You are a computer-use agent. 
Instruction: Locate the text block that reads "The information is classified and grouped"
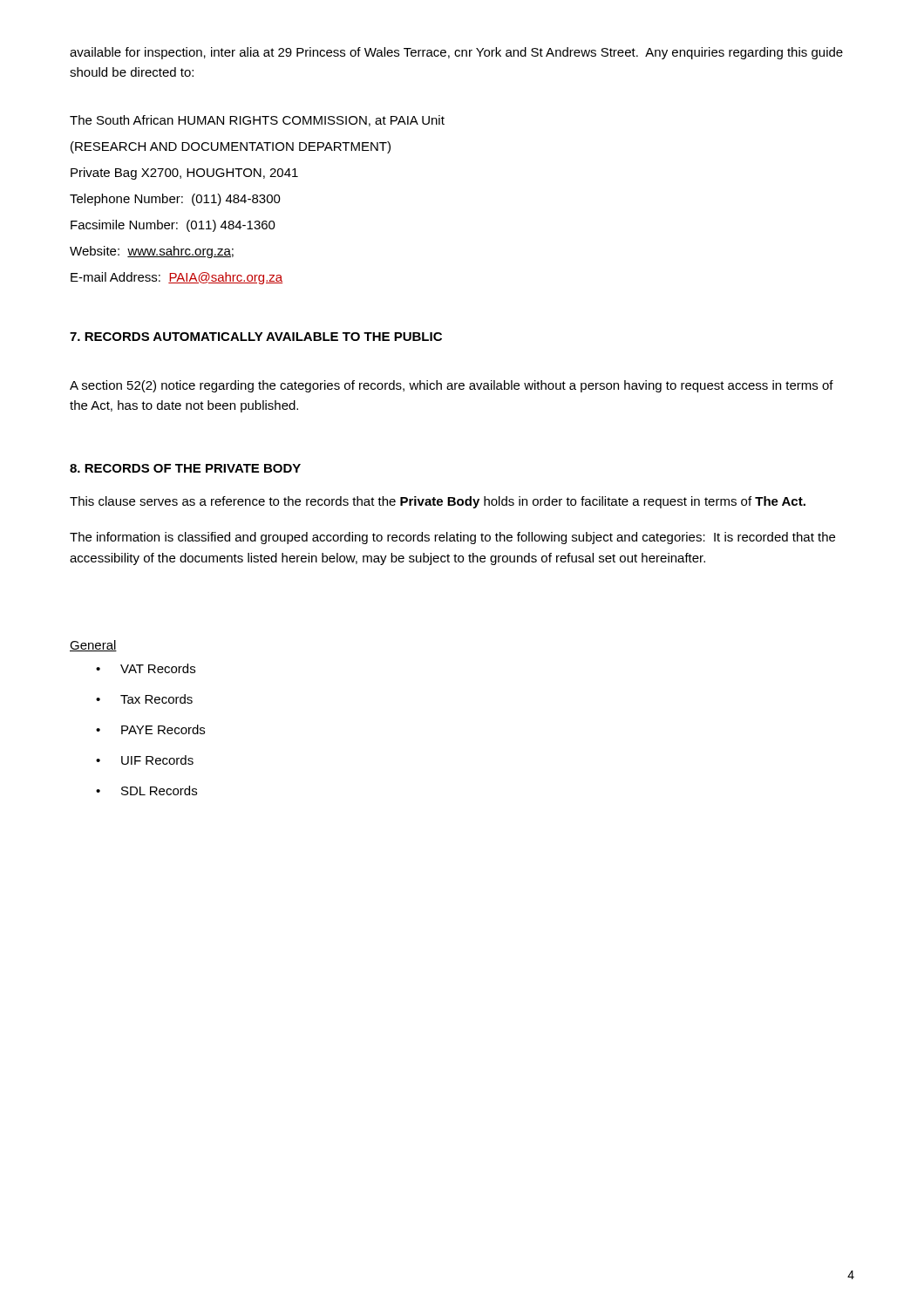[x=453, y=547]
